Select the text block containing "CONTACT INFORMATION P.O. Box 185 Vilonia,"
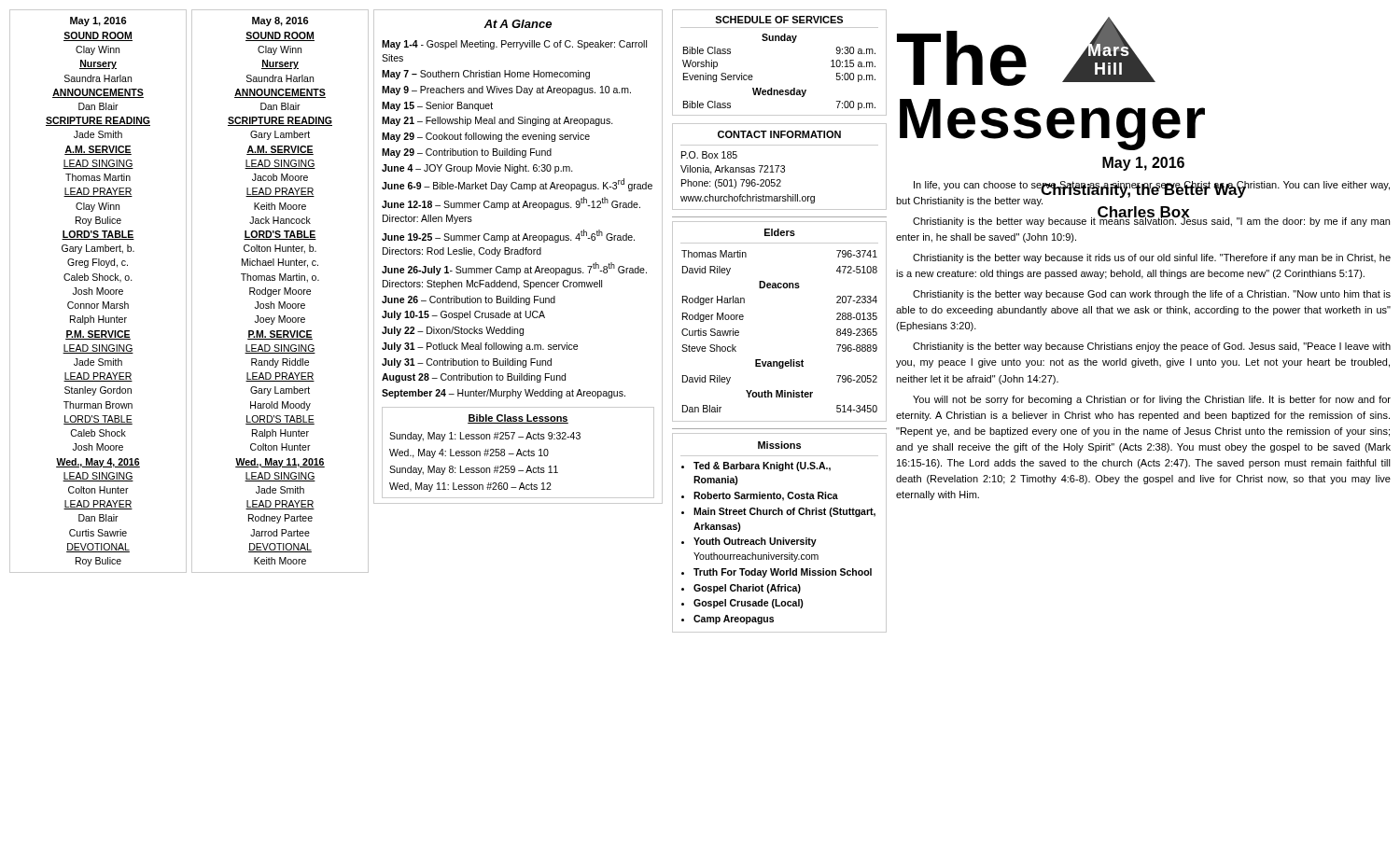Screen dimensions: 850x1400 pos(779,166)
